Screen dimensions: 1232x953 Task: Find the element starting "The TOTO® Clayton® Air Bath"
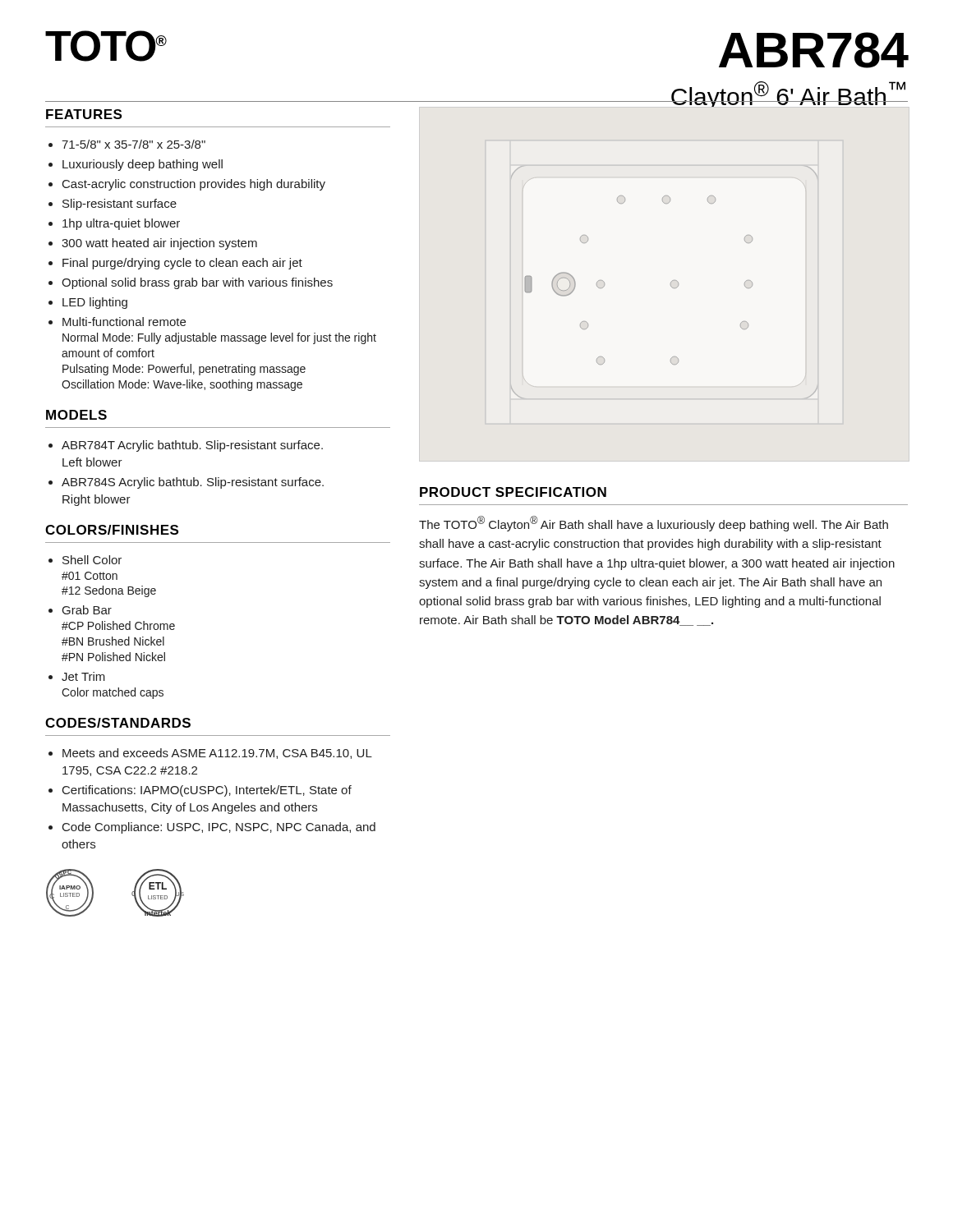tap(657, 571)
